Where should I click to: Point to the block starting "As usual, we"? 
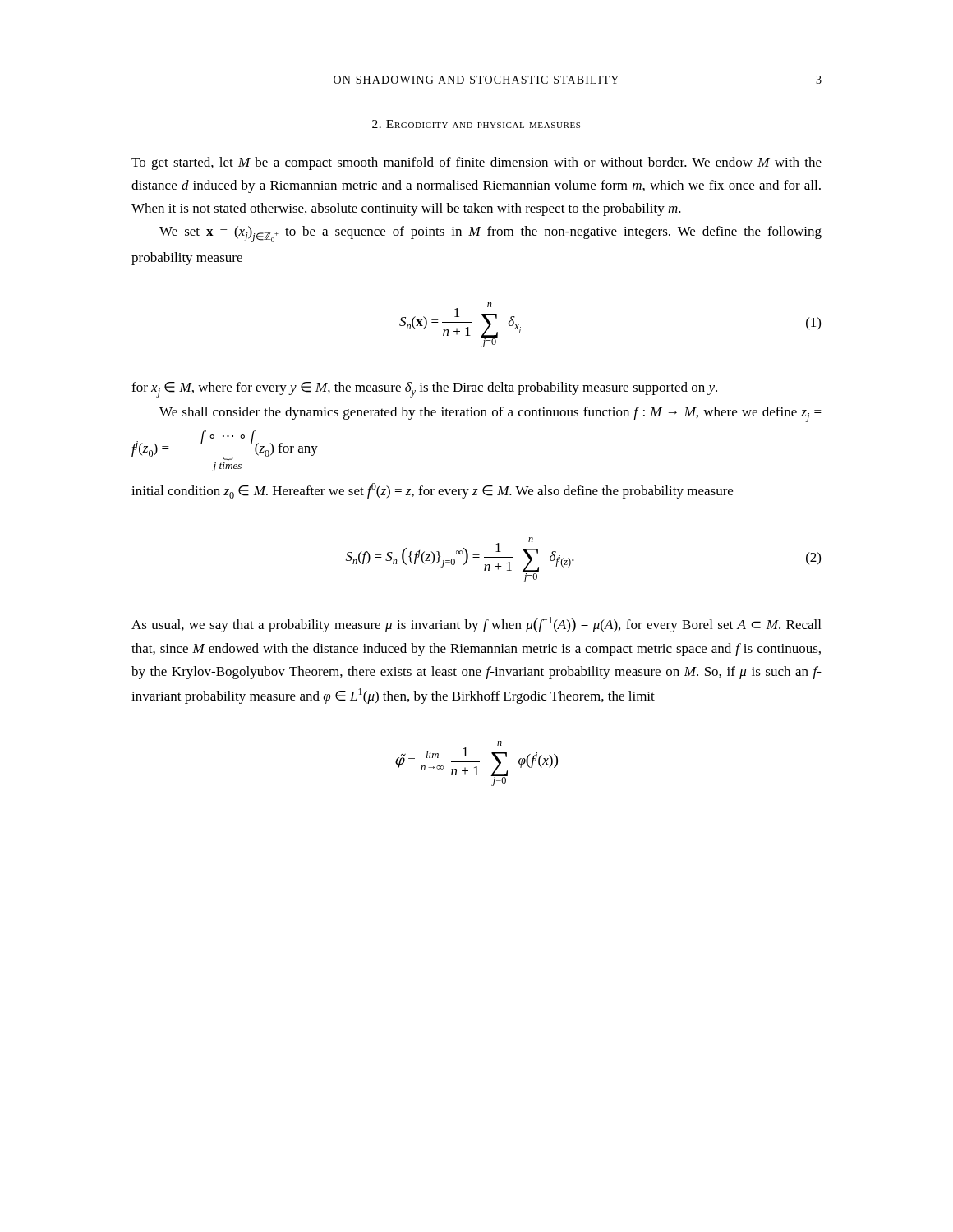(476, 660)
